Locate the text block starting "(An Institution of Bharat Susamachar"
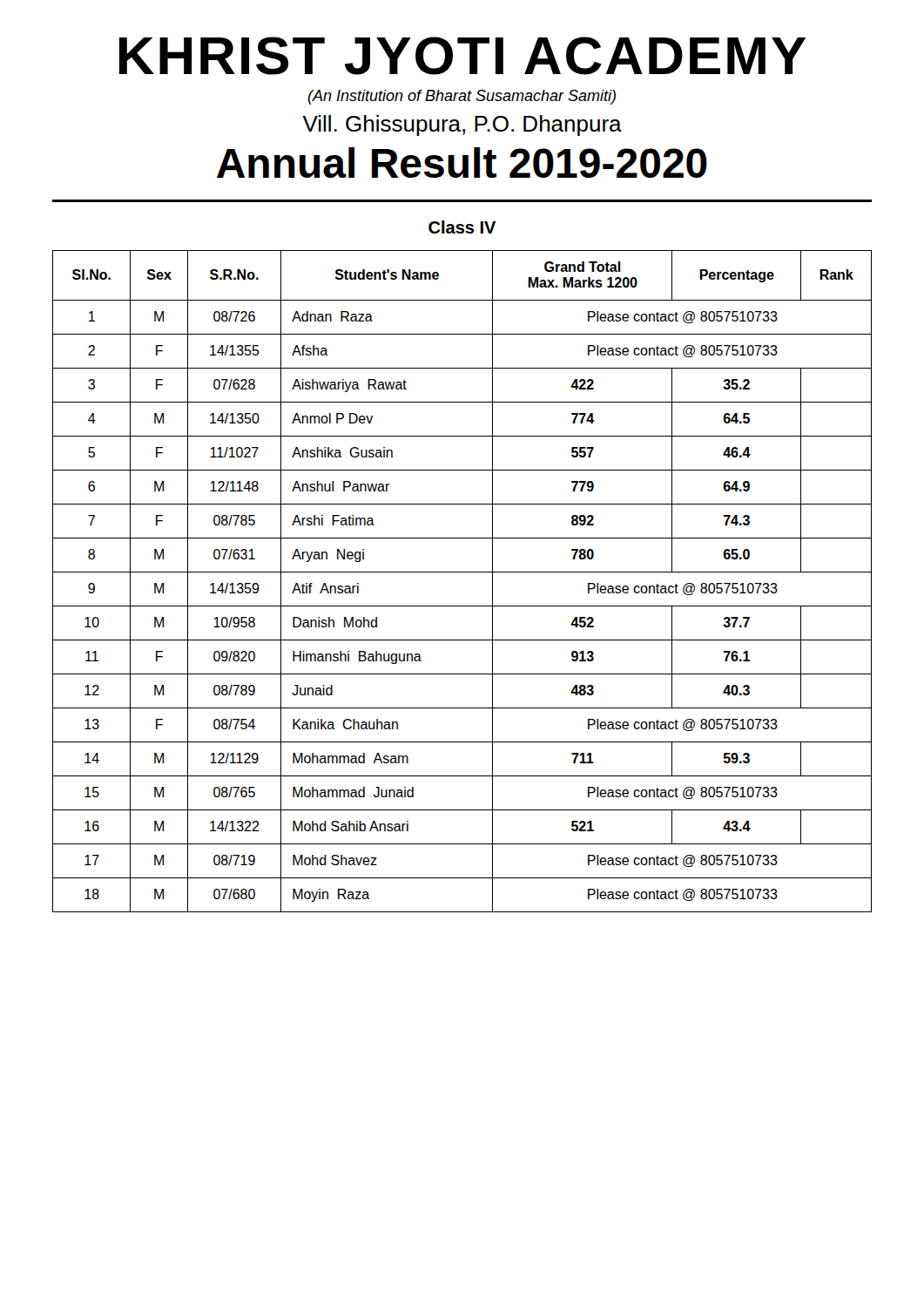Image resolution: width=924 pixels, height=1307 pixels. click(x=462, y=96)
